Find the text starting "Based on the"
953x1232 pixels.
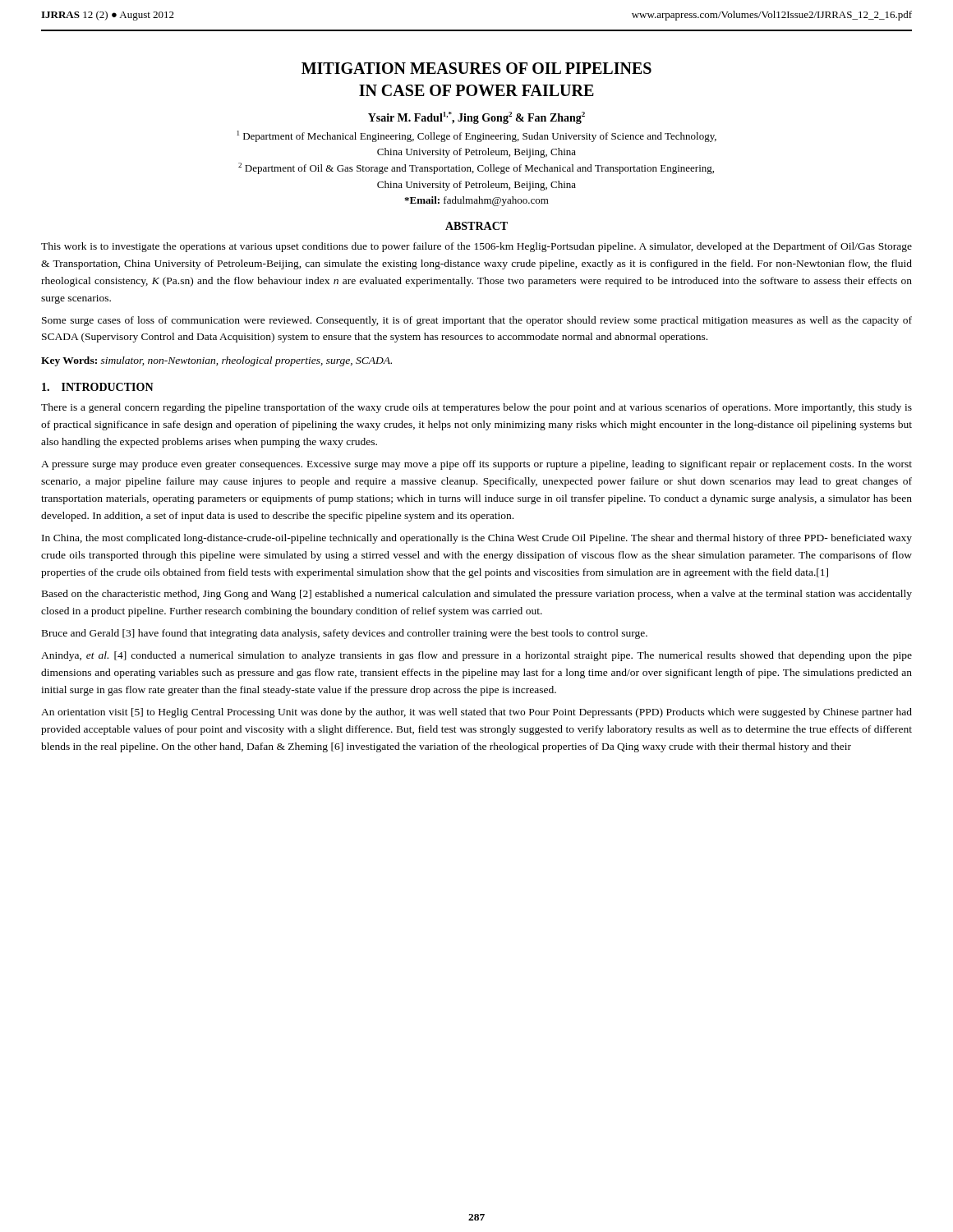point(476,602)
